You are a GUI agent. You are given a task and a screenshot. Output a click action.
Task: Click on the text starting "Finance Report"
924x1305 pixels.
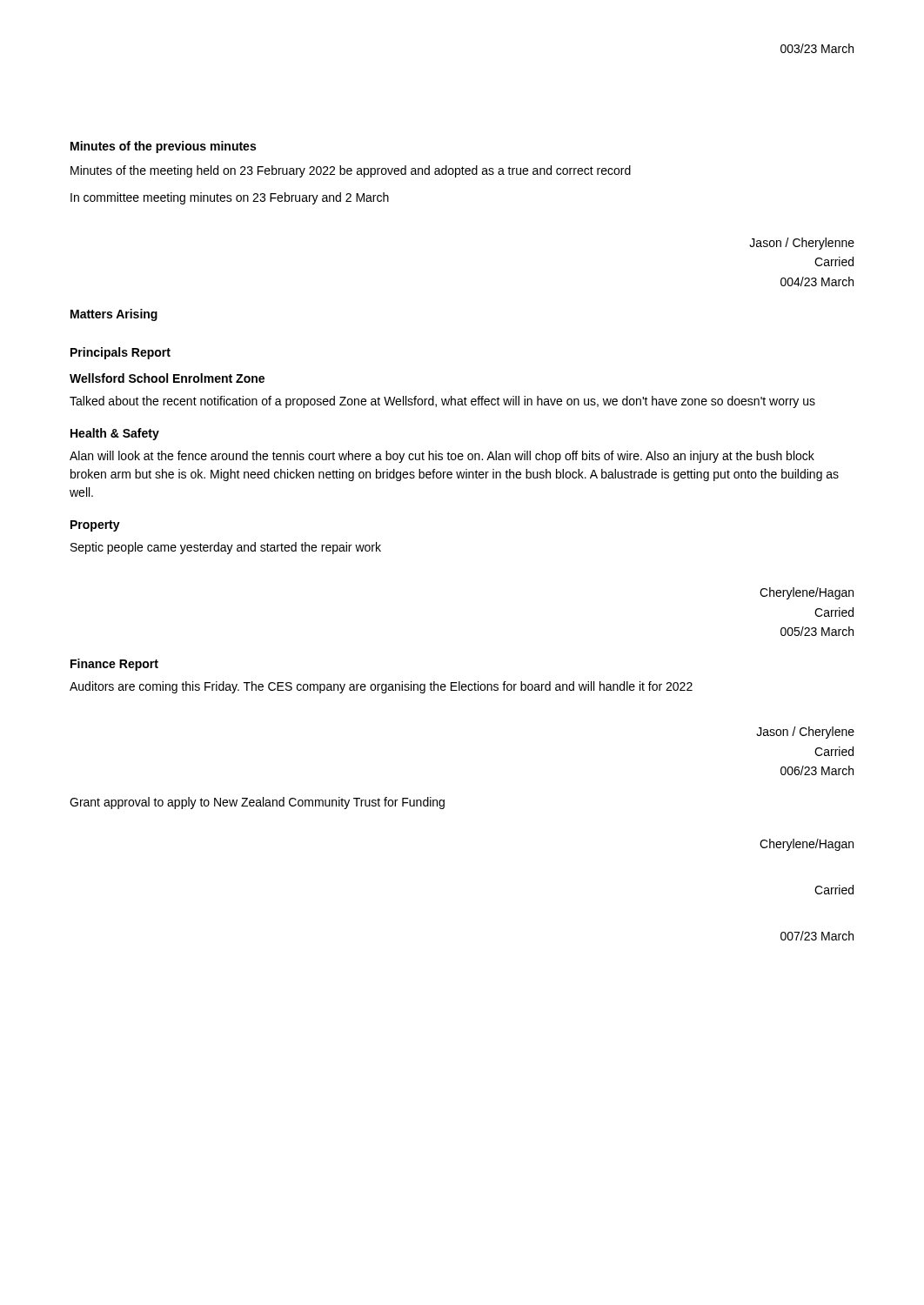point(114,664)
